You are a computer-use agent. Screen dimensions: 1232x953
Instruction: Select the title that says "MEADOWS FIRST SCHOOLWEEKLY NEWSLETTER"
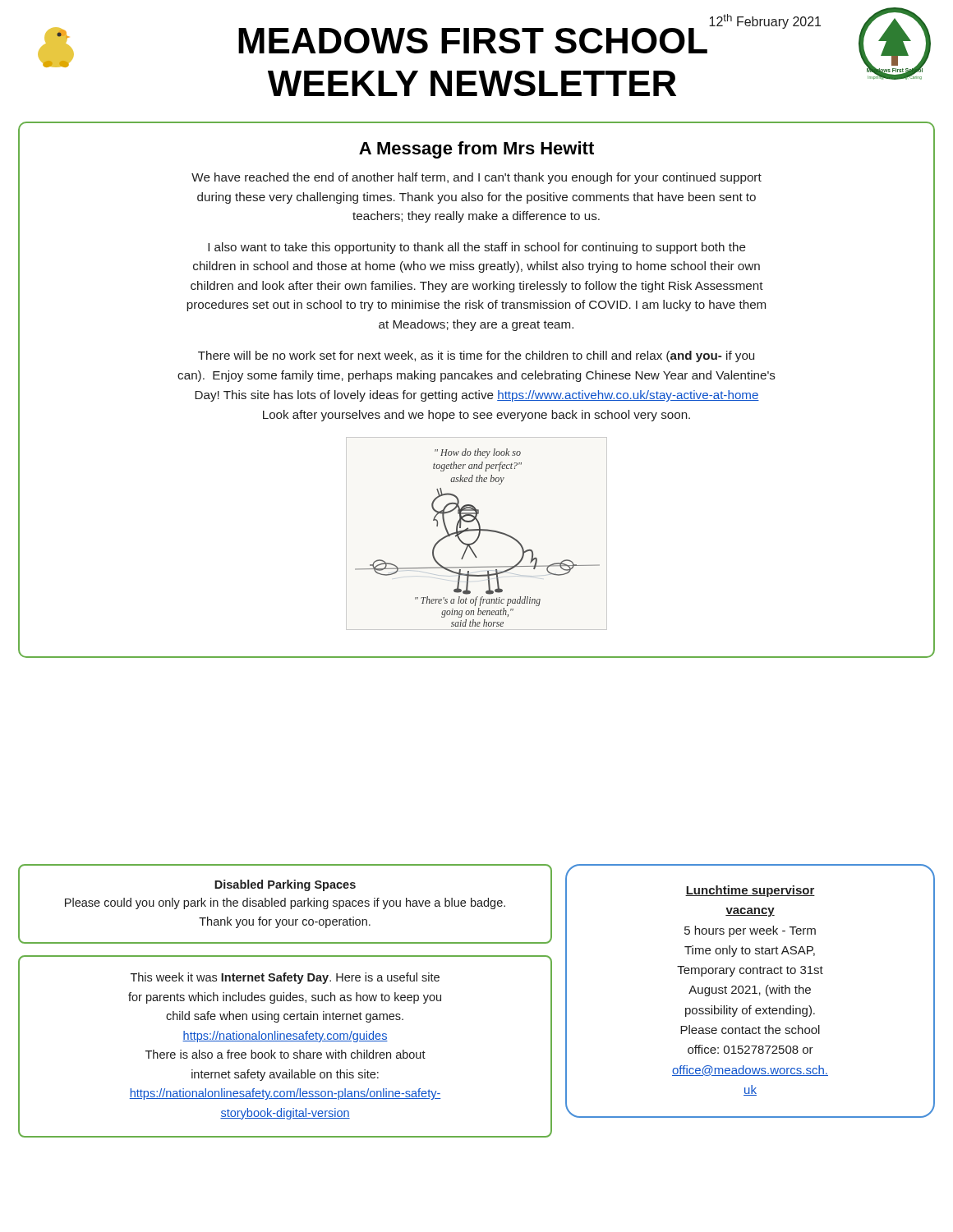click(472, 62)
